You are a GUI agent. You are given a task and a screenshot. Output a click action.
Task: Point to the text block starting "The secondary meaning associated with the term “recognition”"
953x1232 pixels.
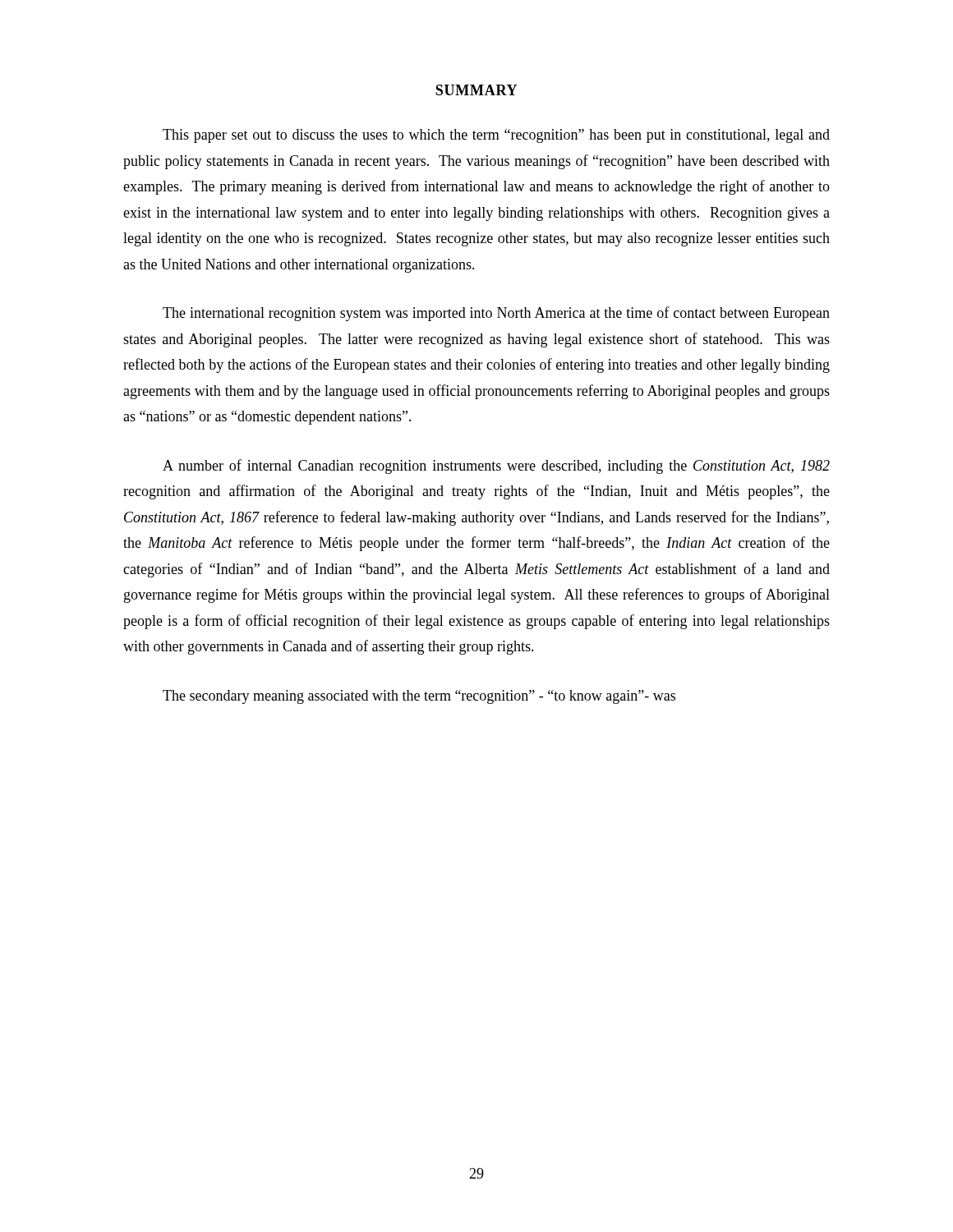pyautogui.click(x=419, y=695)
